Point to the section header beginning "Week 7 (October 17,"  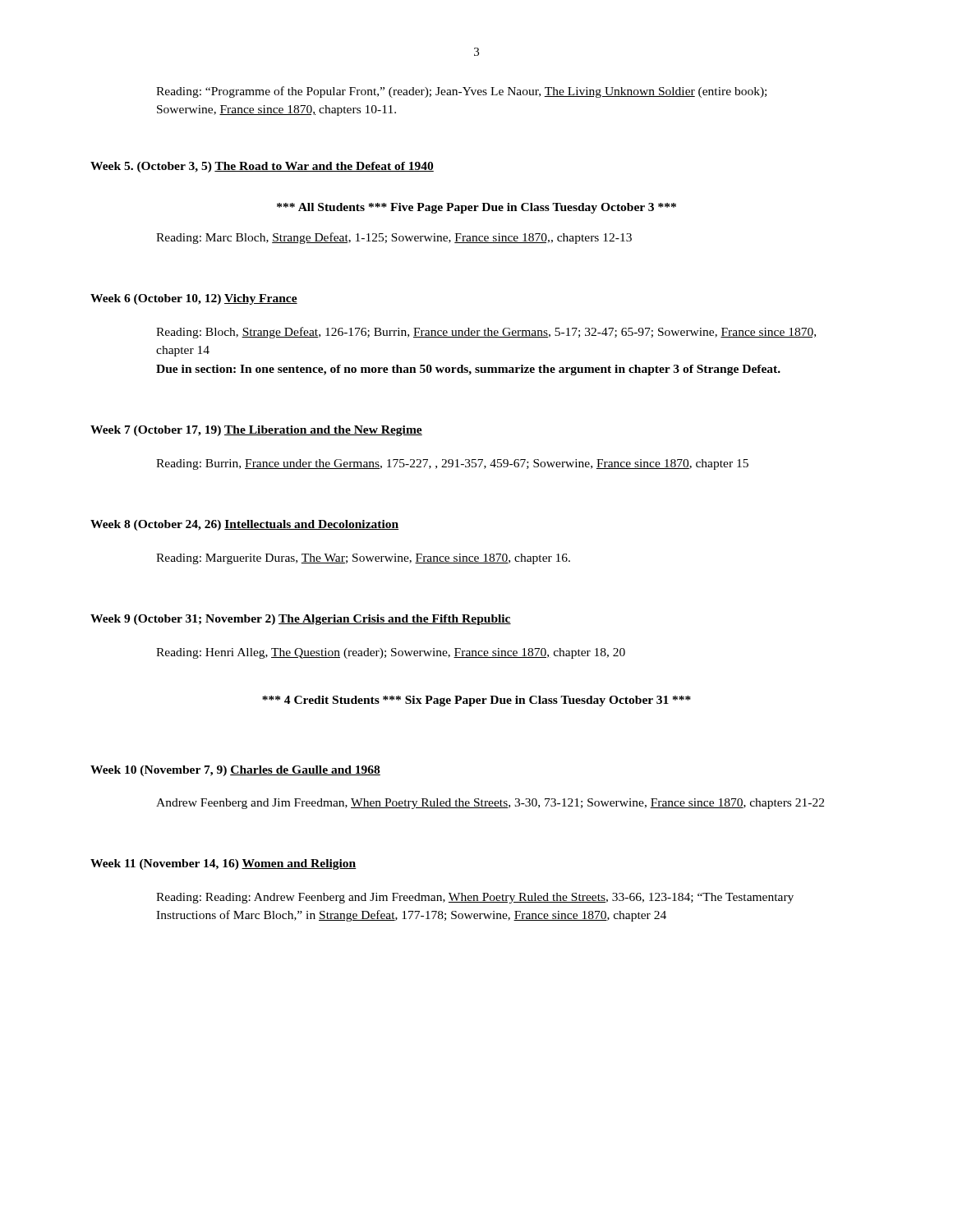click(x=256, y=431)
